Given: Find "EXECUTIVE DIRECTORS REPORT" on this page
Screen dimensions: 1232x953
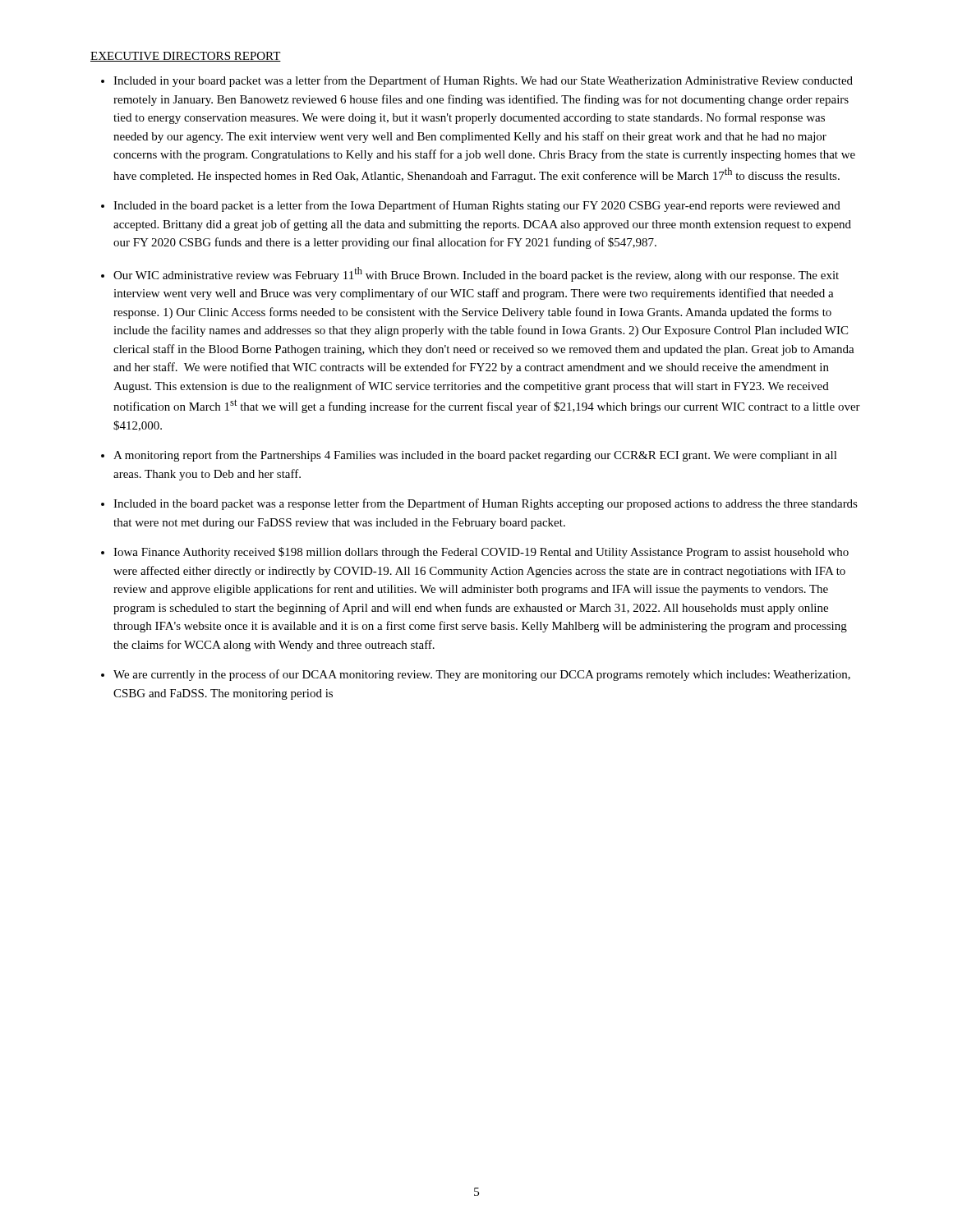Looking at the screenshot, I should (185, 56).
